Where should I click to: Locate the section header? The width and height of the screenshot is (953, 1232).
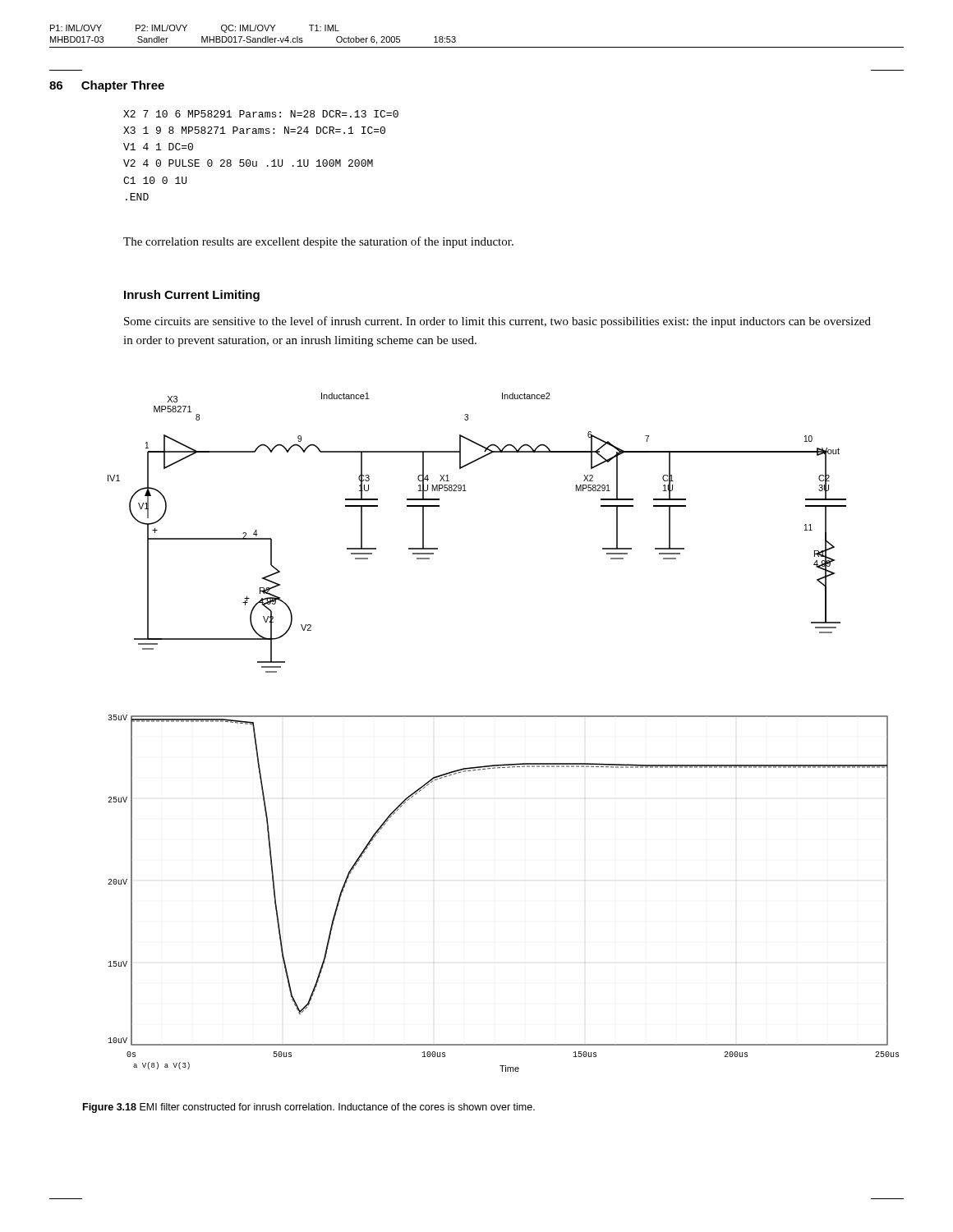[192, 294]
